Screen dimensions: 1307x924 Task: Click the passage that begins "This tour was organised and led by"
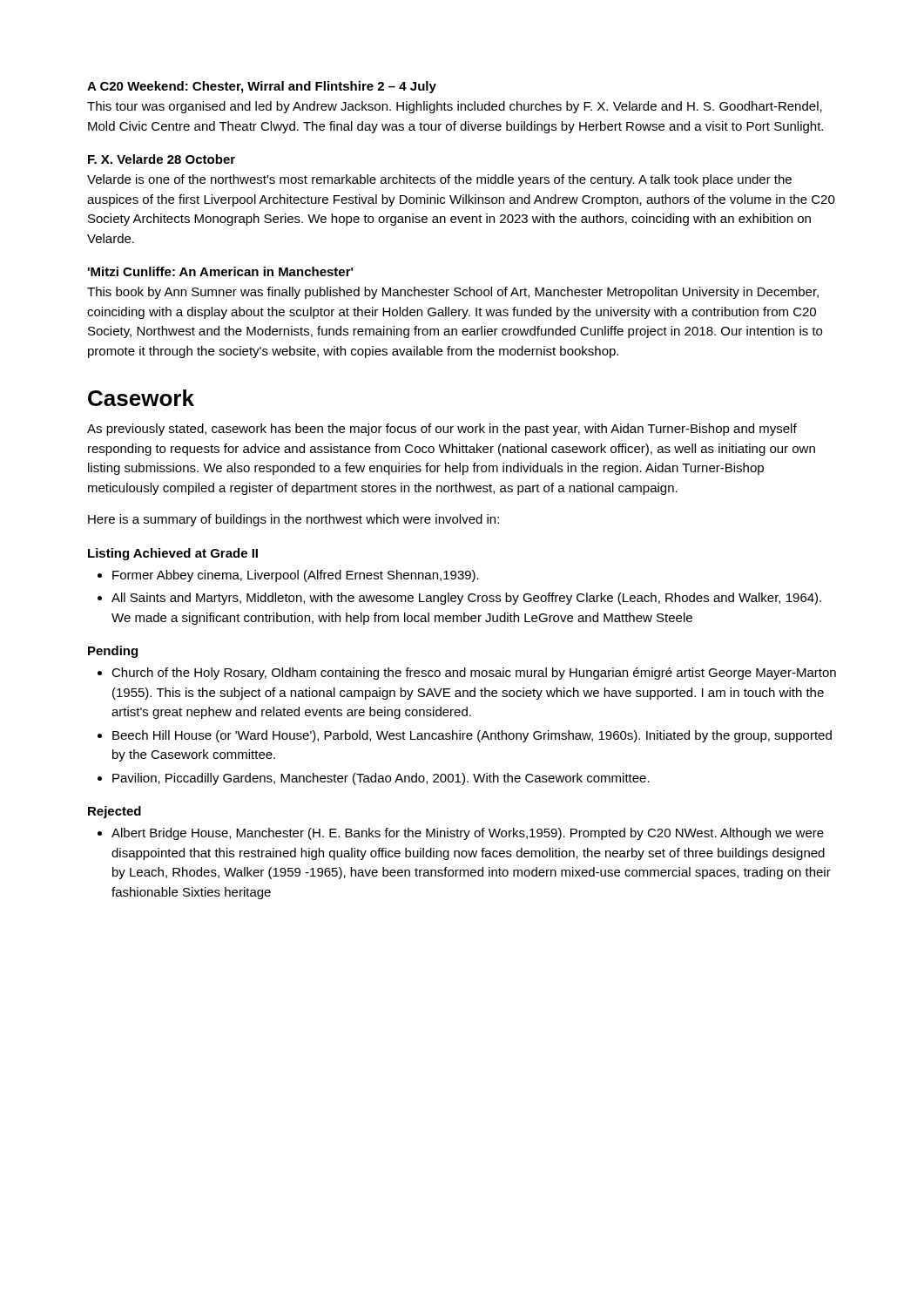click(x=456, y=116)
